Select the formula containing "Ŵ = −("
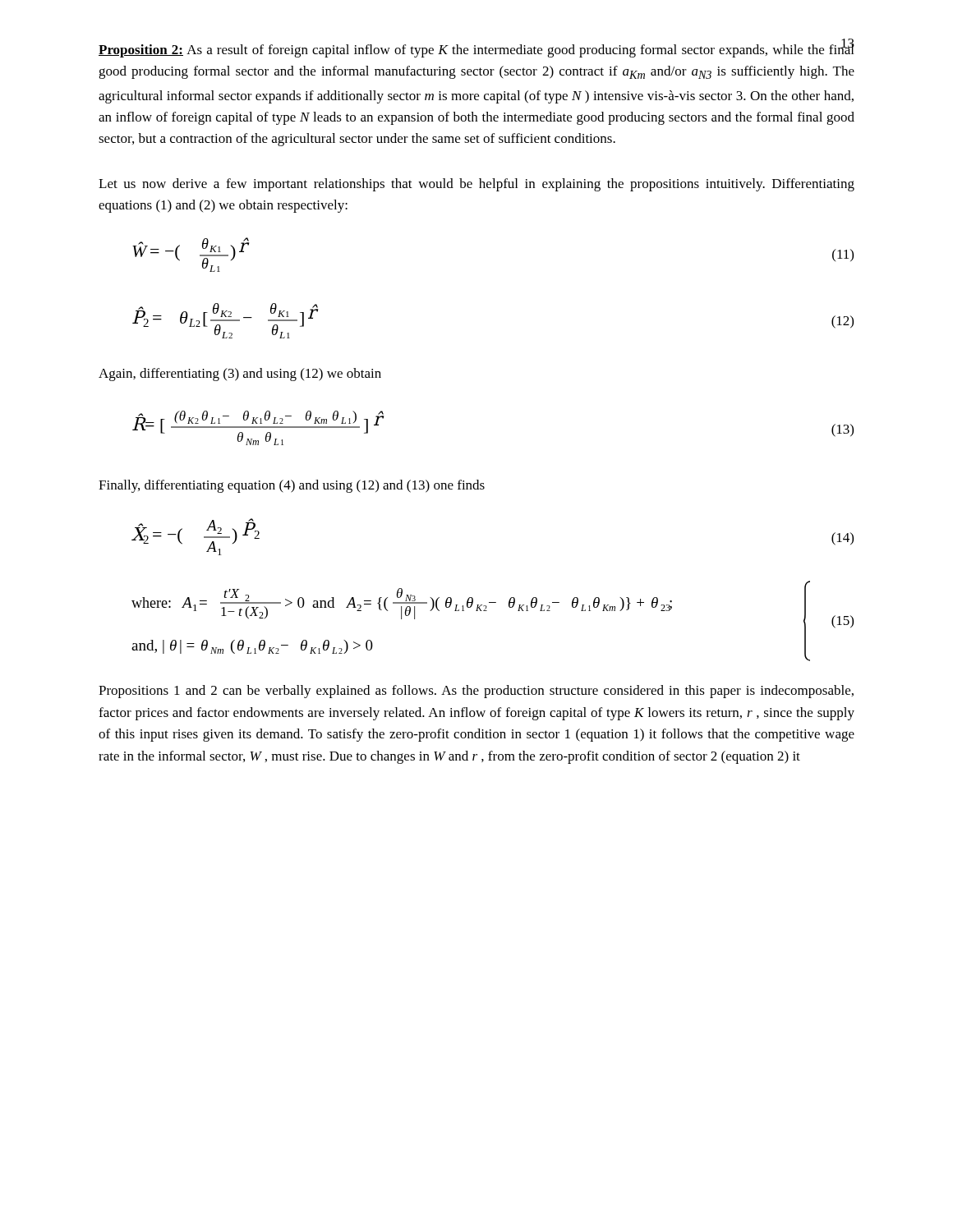Image resolution: width=953 pixels, height=1232 pixels. coord(177,254)
